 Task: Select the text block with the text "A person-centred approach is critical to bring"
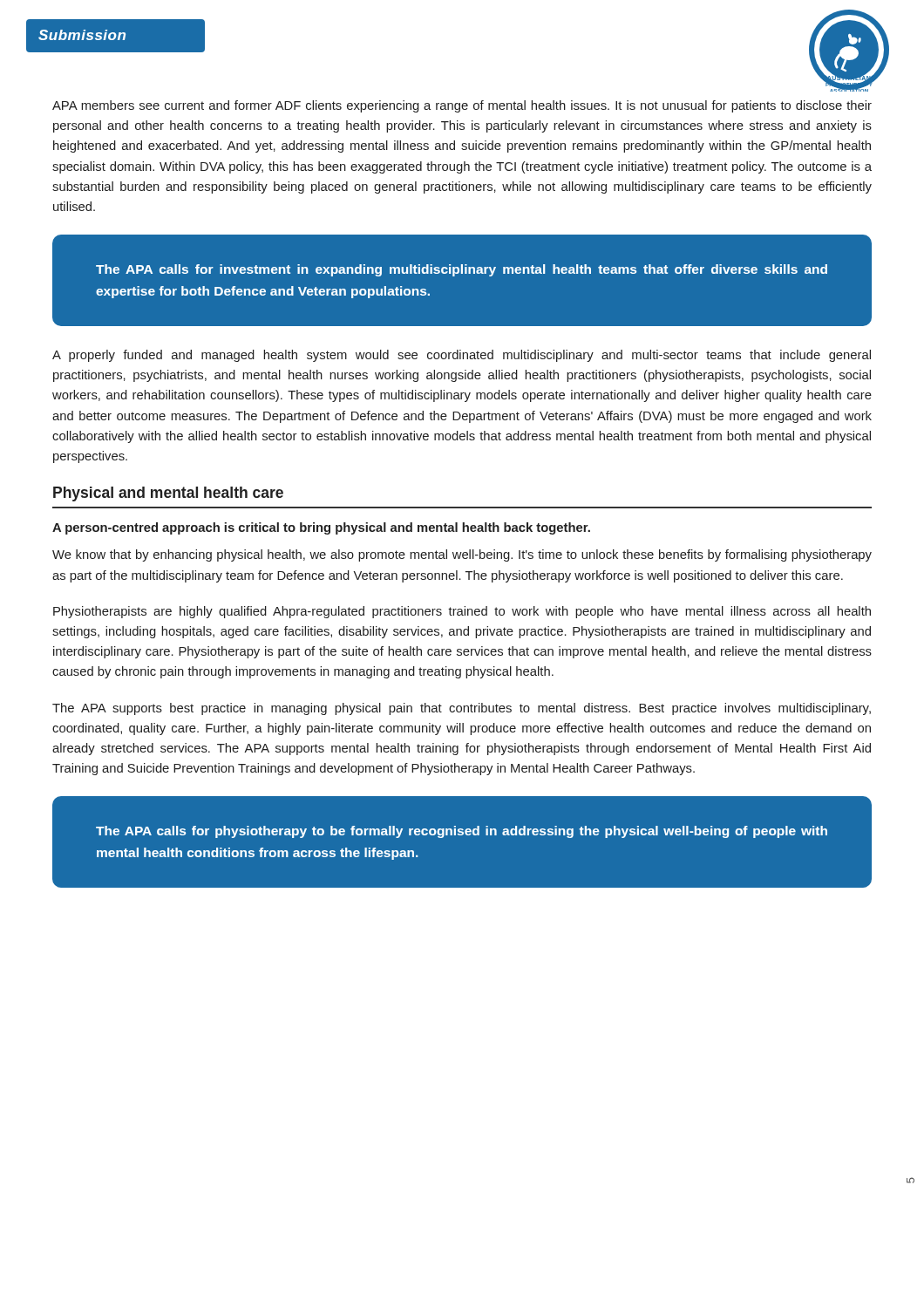[322, 528]
